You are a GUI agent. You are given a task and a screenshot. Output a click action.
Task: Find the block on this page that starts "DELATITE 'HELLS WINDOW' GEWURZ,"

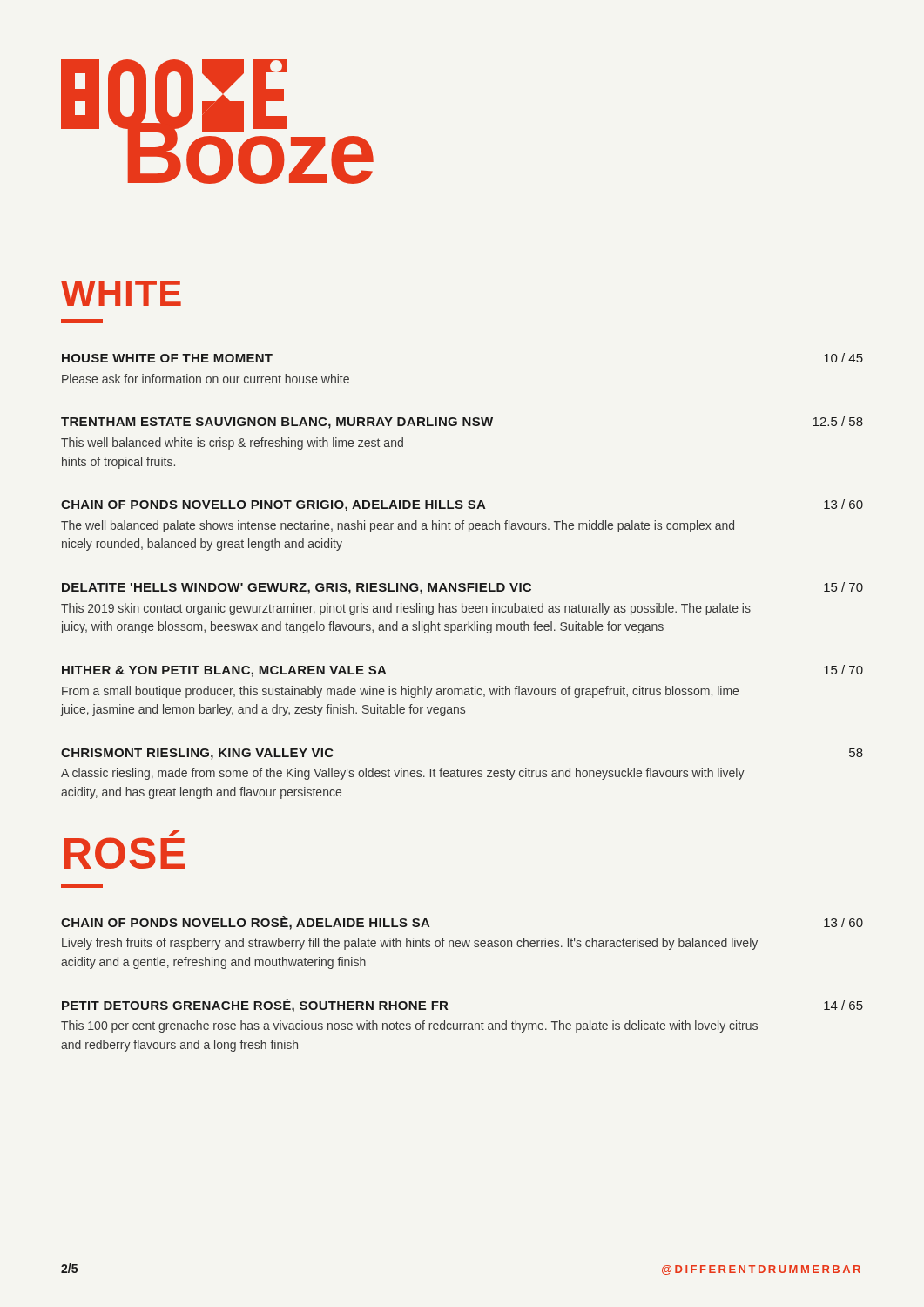click(462, 608)
